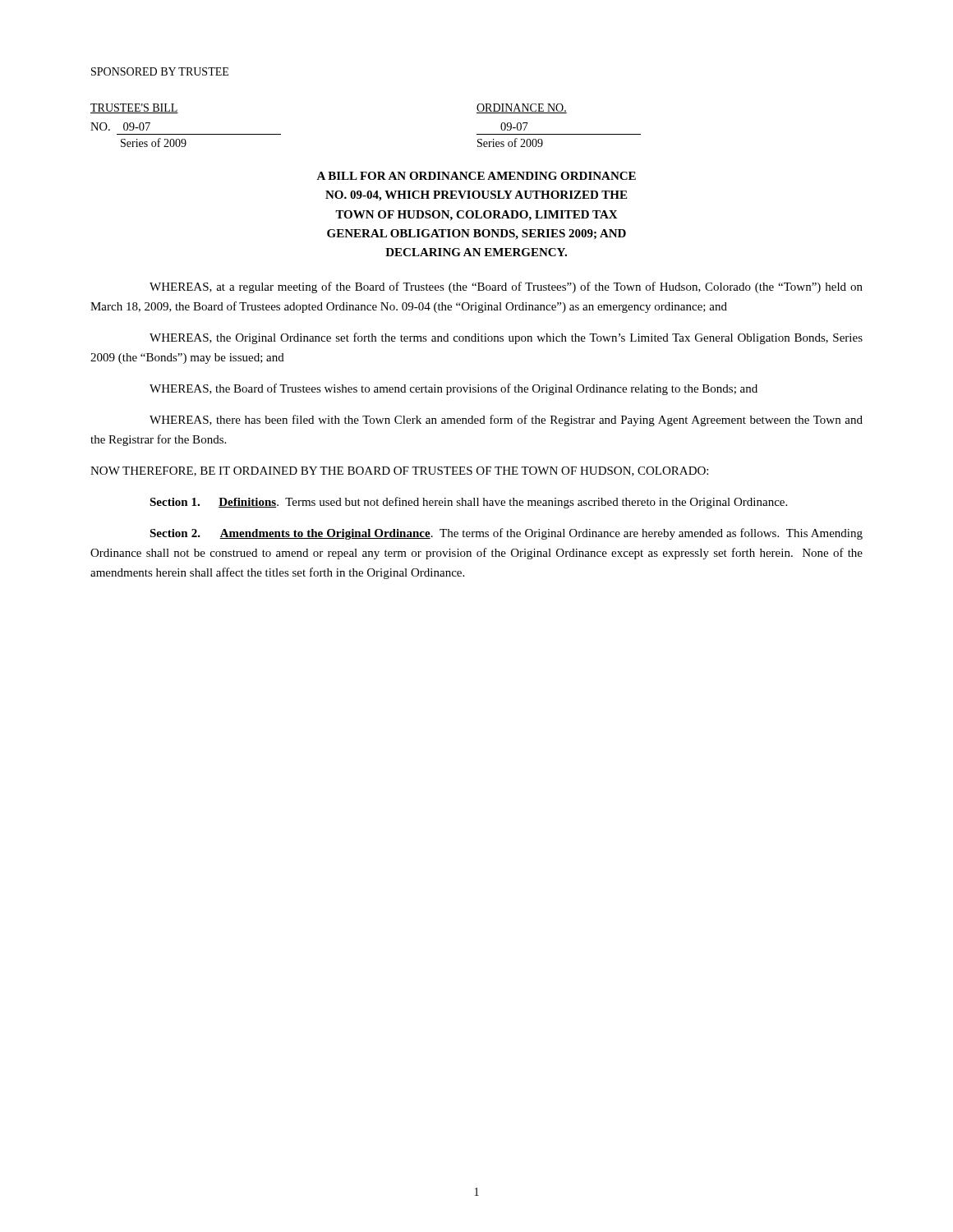
Task: Locate the text starting "NOW THEREFORE, BE IT ORDAINED BY"
Action: tap(400, 471)
